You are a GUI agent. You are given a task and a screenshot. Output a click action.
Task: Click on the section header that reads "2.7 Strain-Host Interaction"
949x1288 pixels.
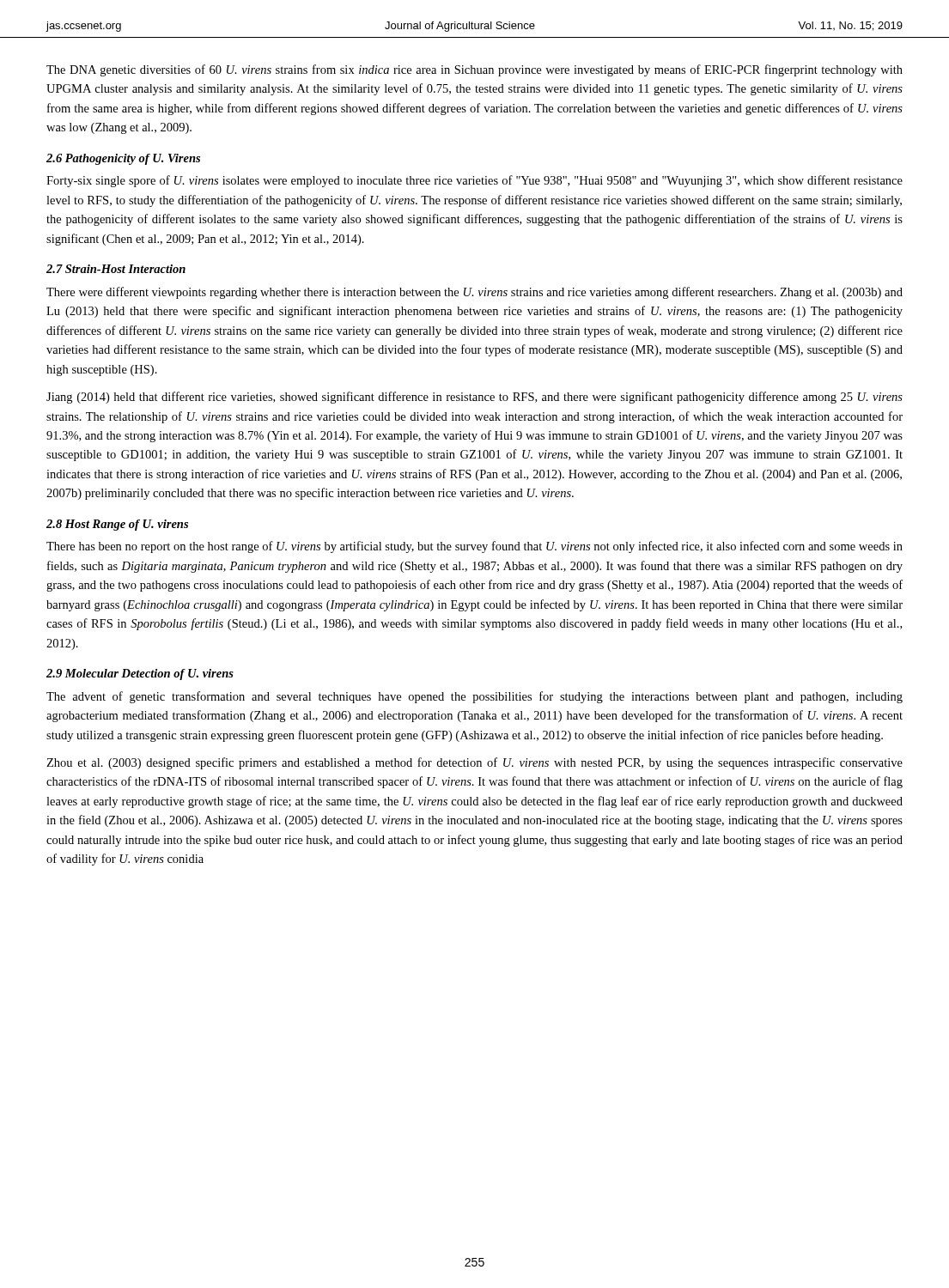(x=116, y=269)
